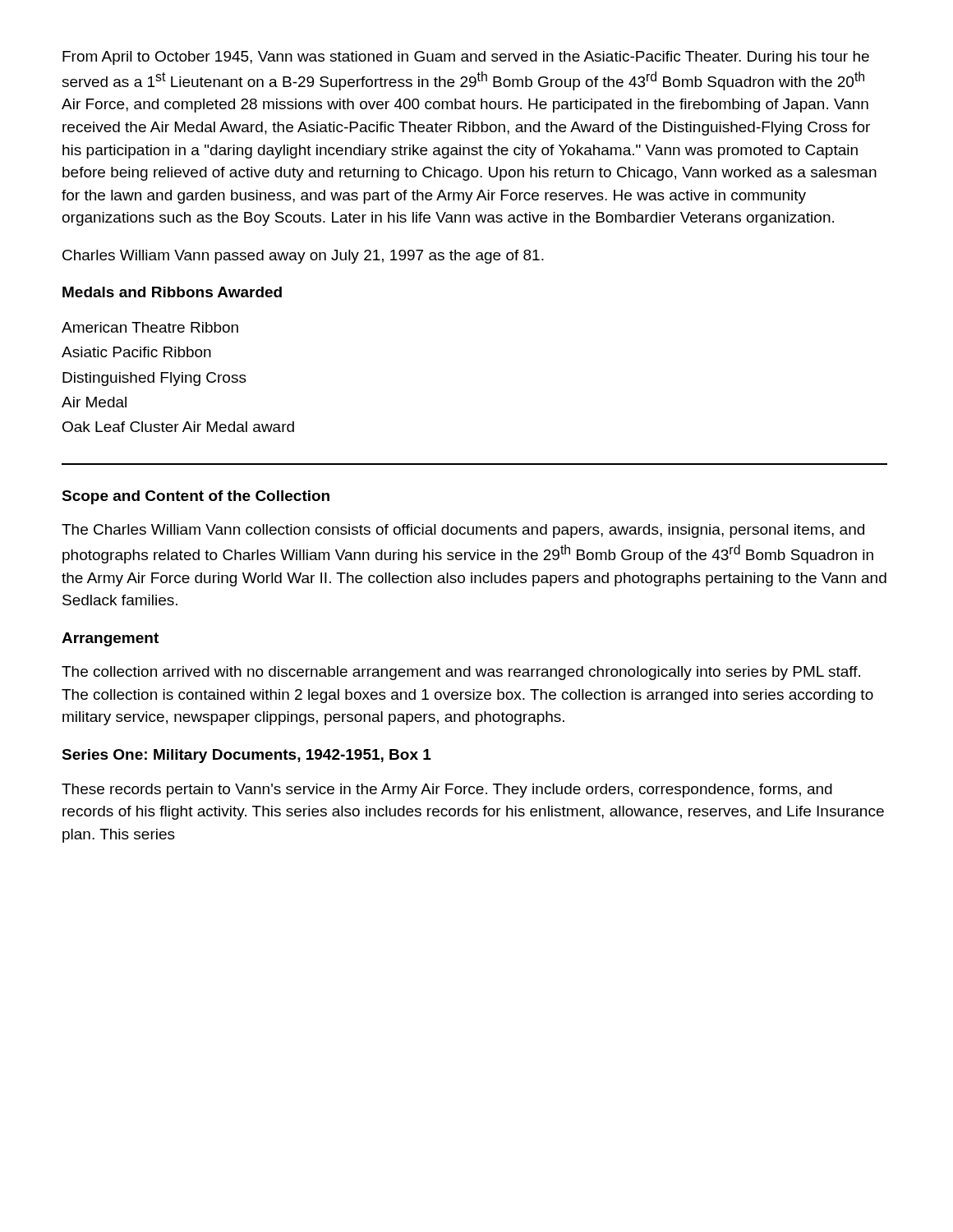Locate the section header with the text "Medals and Ribbons"
The width and height of the screenshot is (953, 1232).
click(x=172, y=292)
